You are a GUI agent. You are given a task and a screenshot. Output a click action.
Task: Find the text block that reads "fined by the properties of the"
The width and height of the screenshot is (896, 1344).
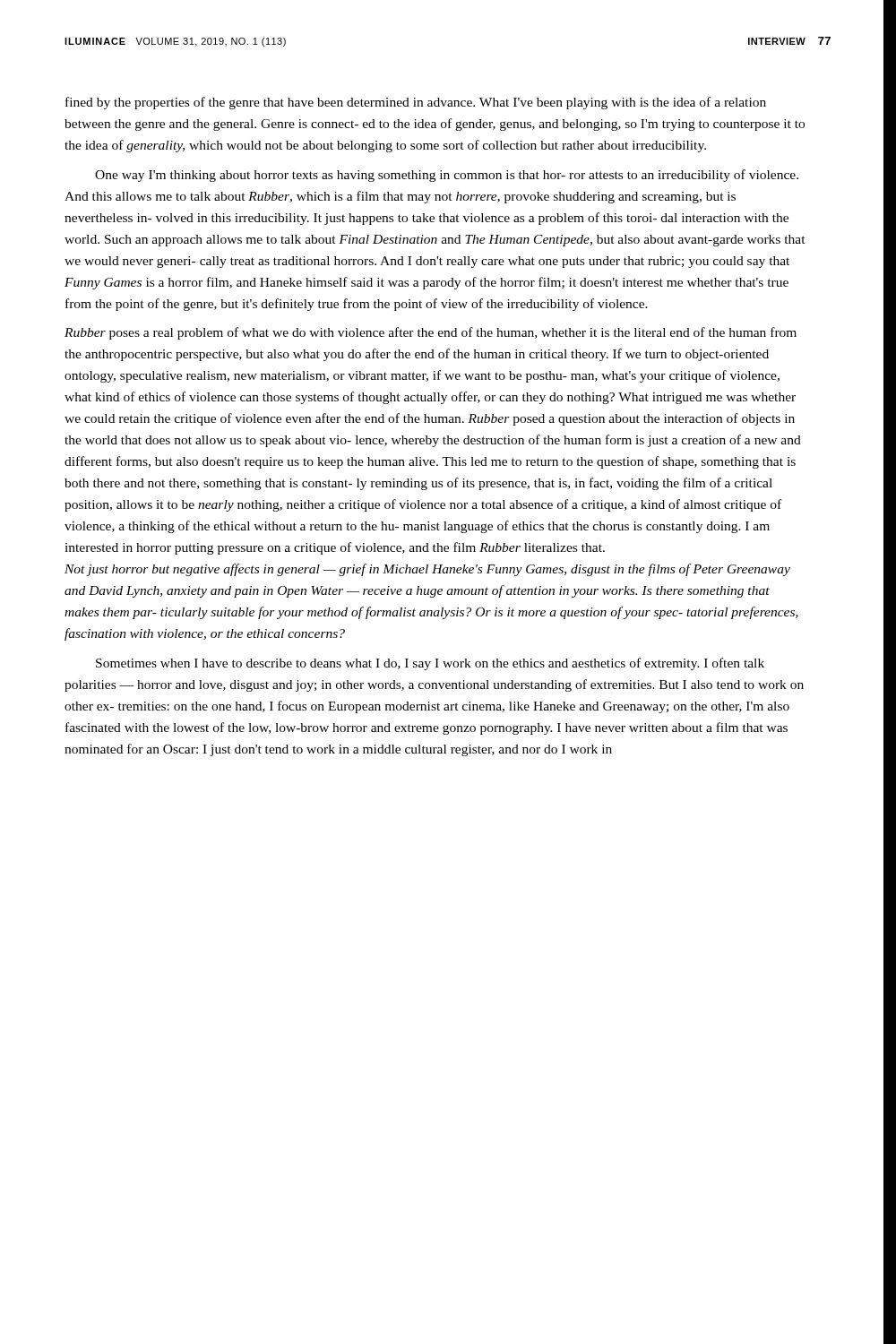click(x=435, y=325)
